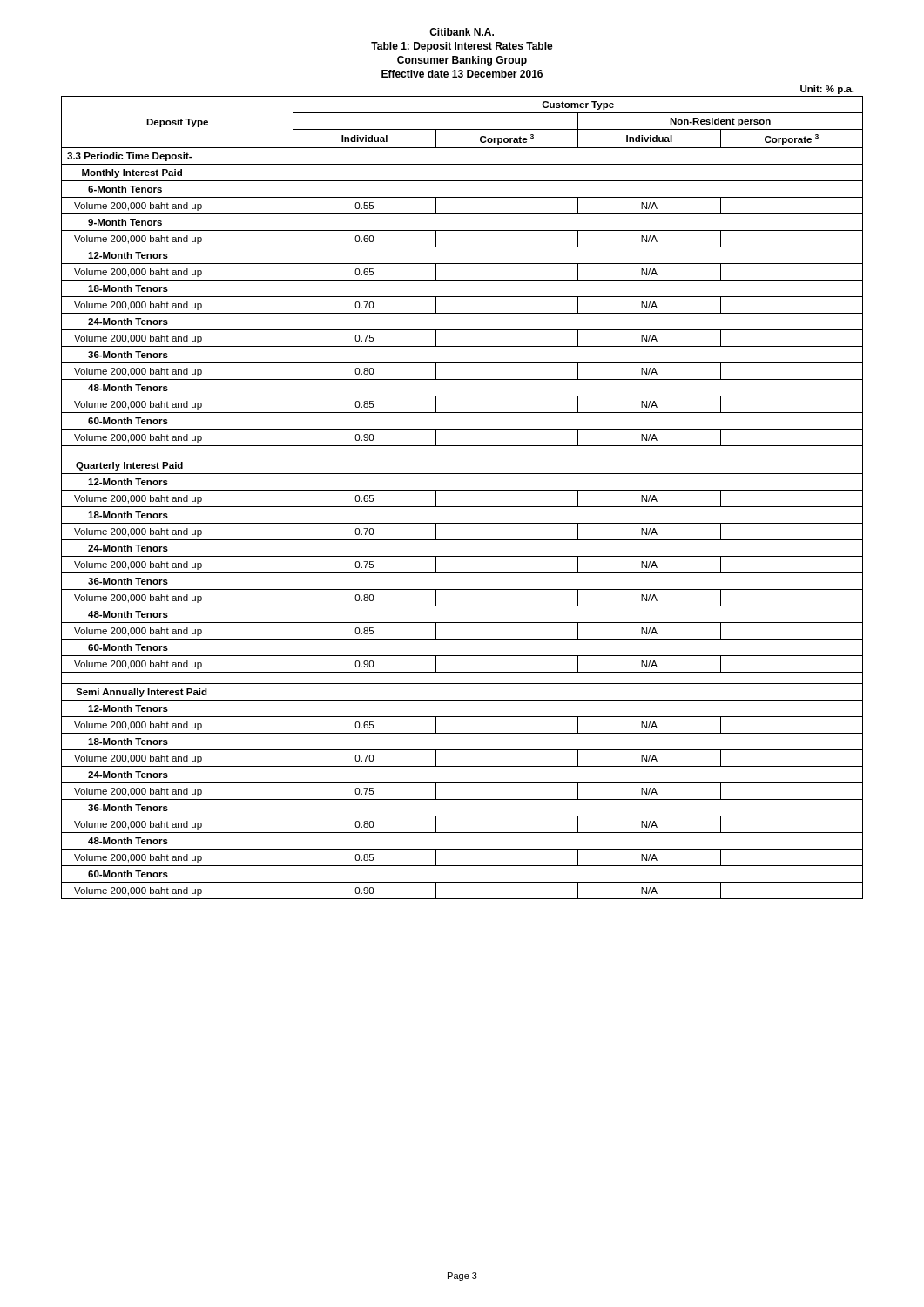Click on the table containing "18-Month Tenors"

tap(462, 497)
